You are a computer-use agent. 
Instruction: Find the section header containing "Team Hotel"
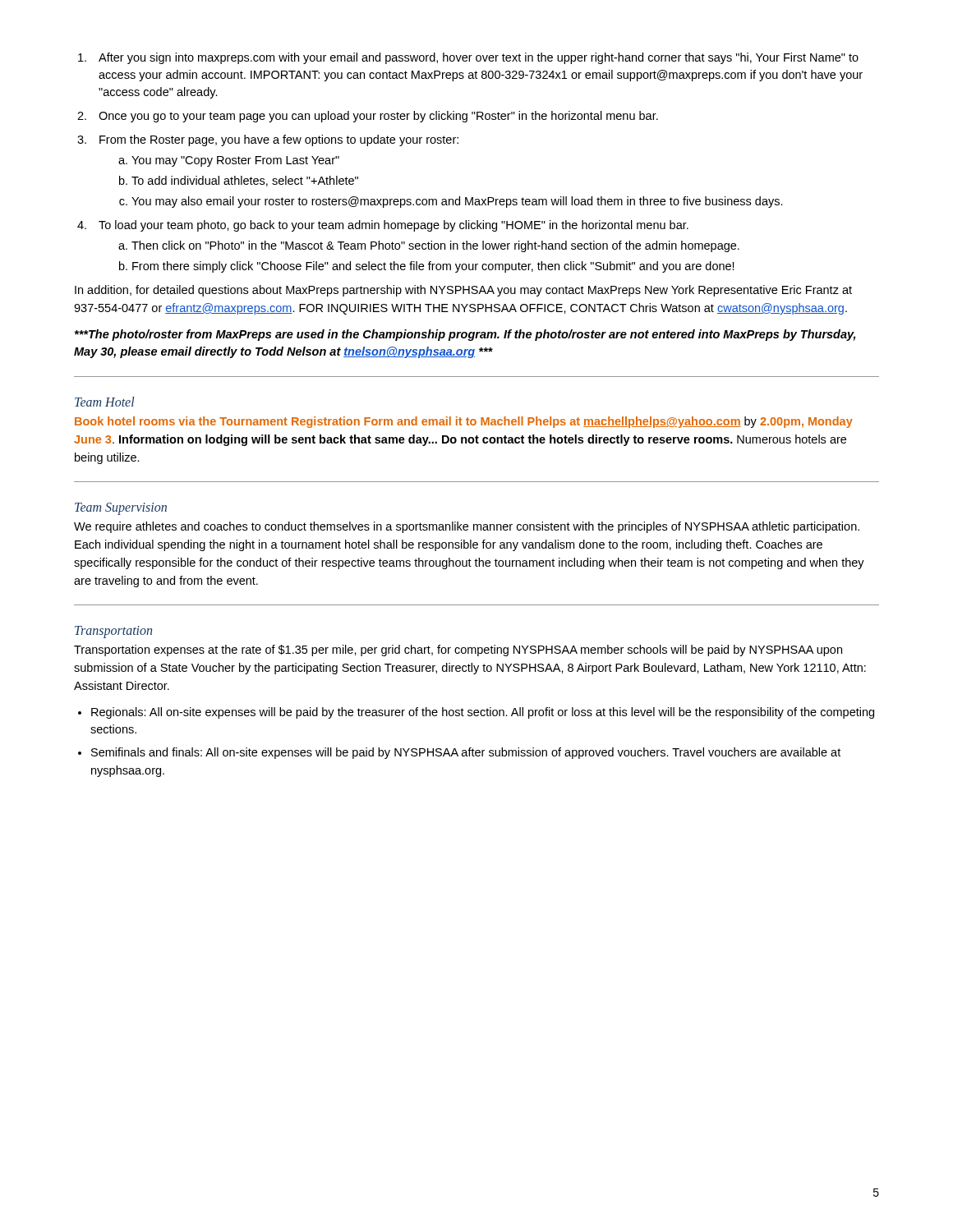coord(104,402)
